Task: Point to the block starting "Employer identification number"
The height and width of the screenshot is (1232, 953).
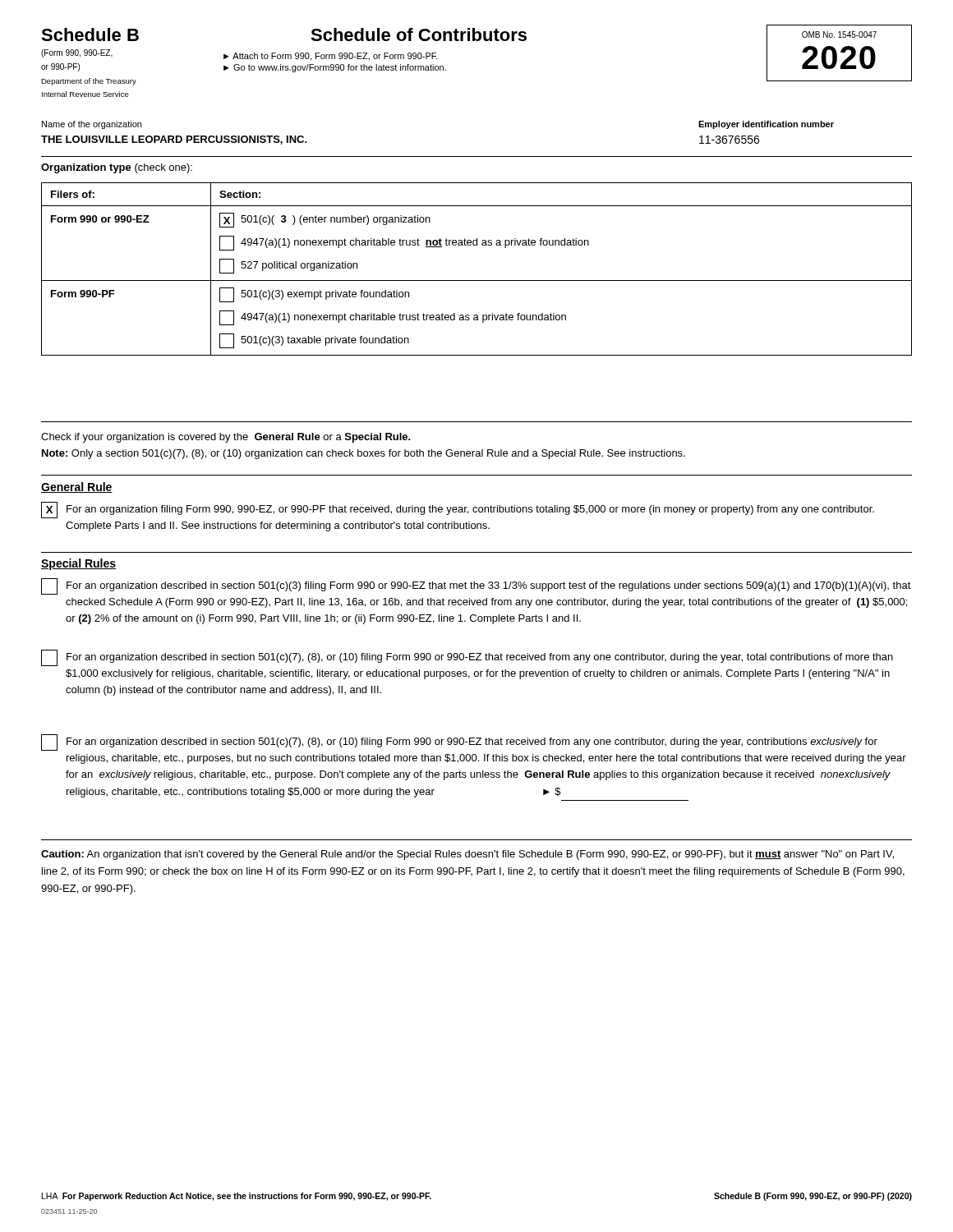Action: pyautogui.click(x=766, y=124)
